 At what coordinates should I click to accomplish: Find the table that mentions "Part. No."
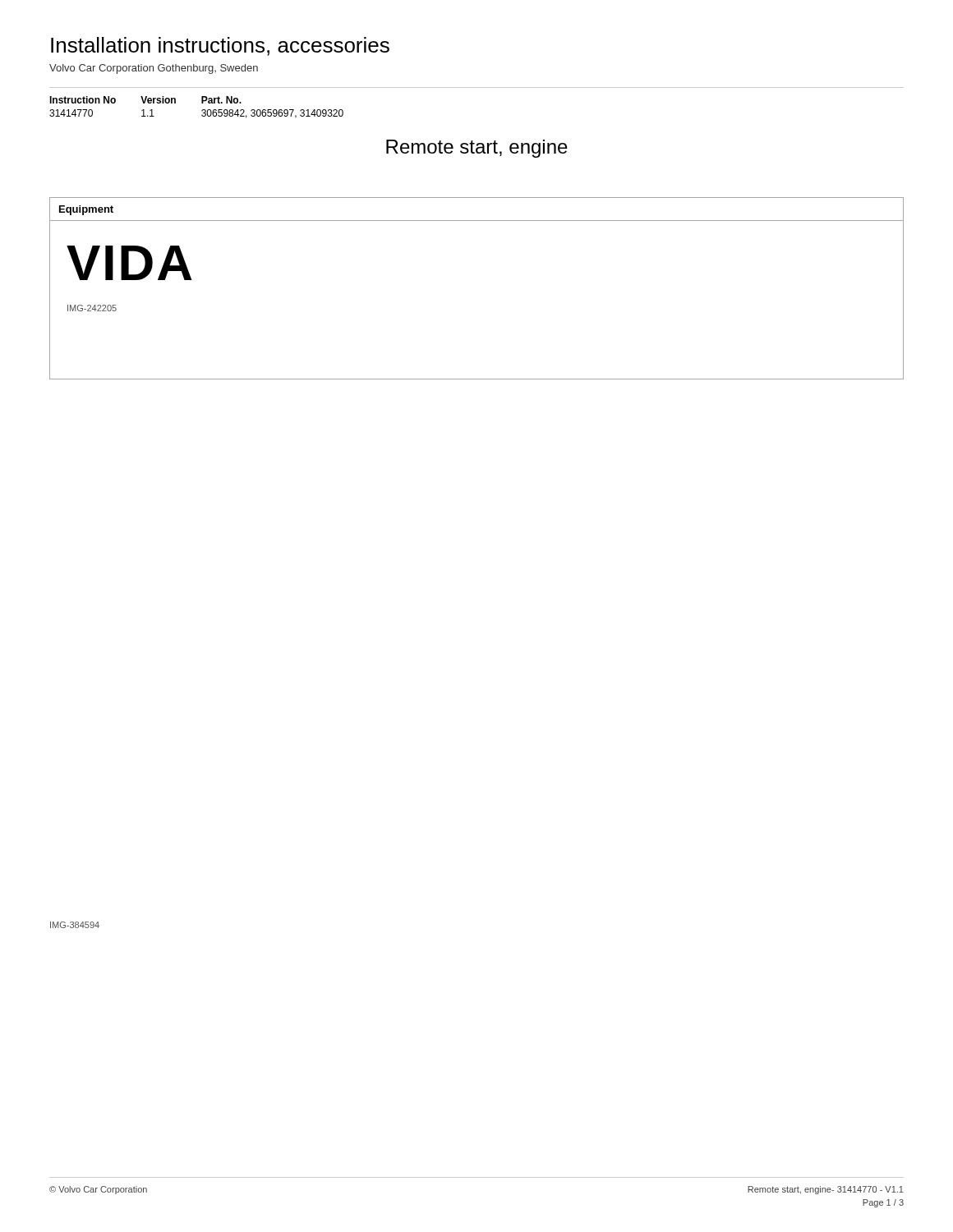[476, 108]
